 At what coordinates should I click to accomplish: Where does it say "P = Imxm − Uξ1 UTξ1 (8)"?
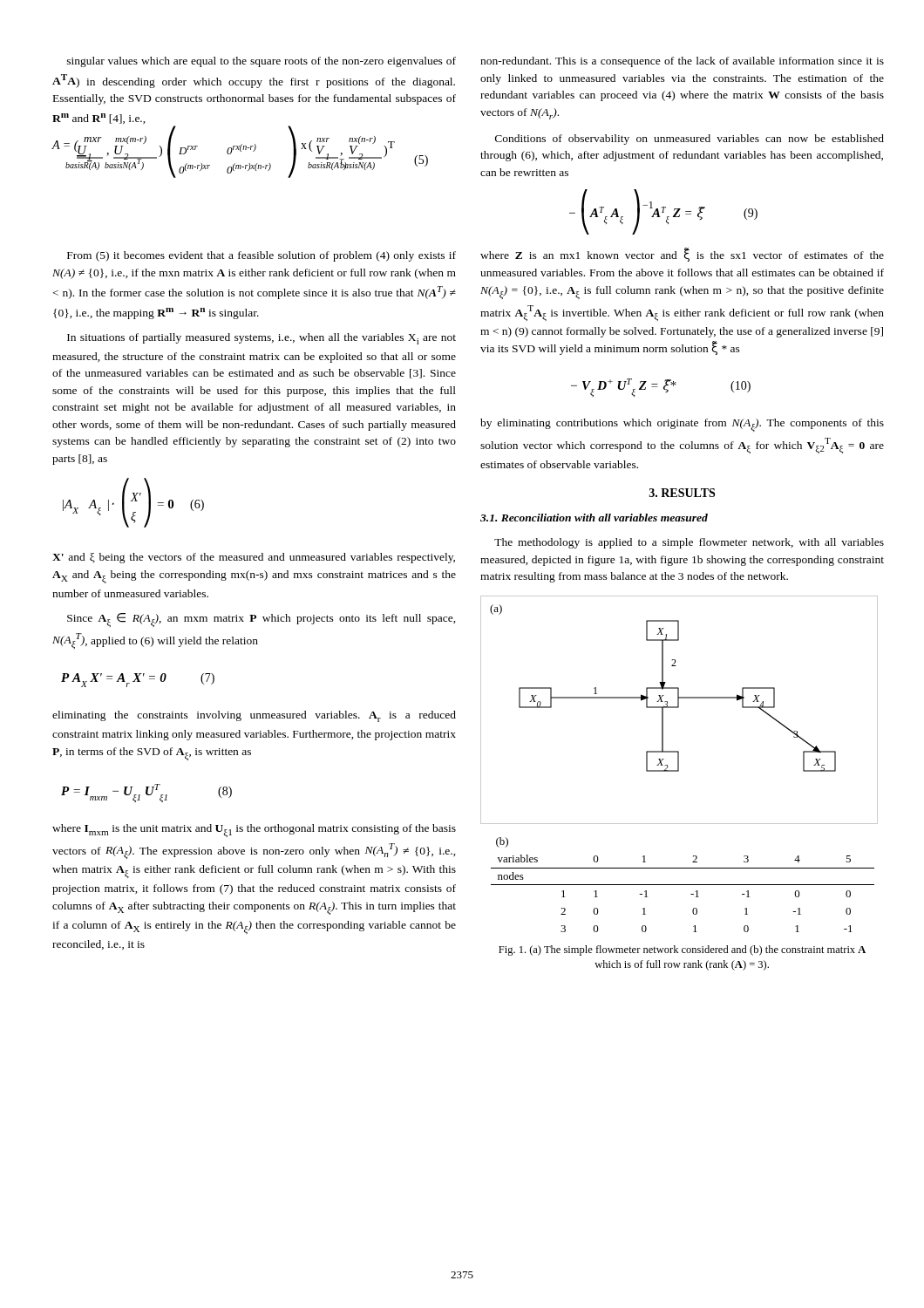[x=166, y=789]
